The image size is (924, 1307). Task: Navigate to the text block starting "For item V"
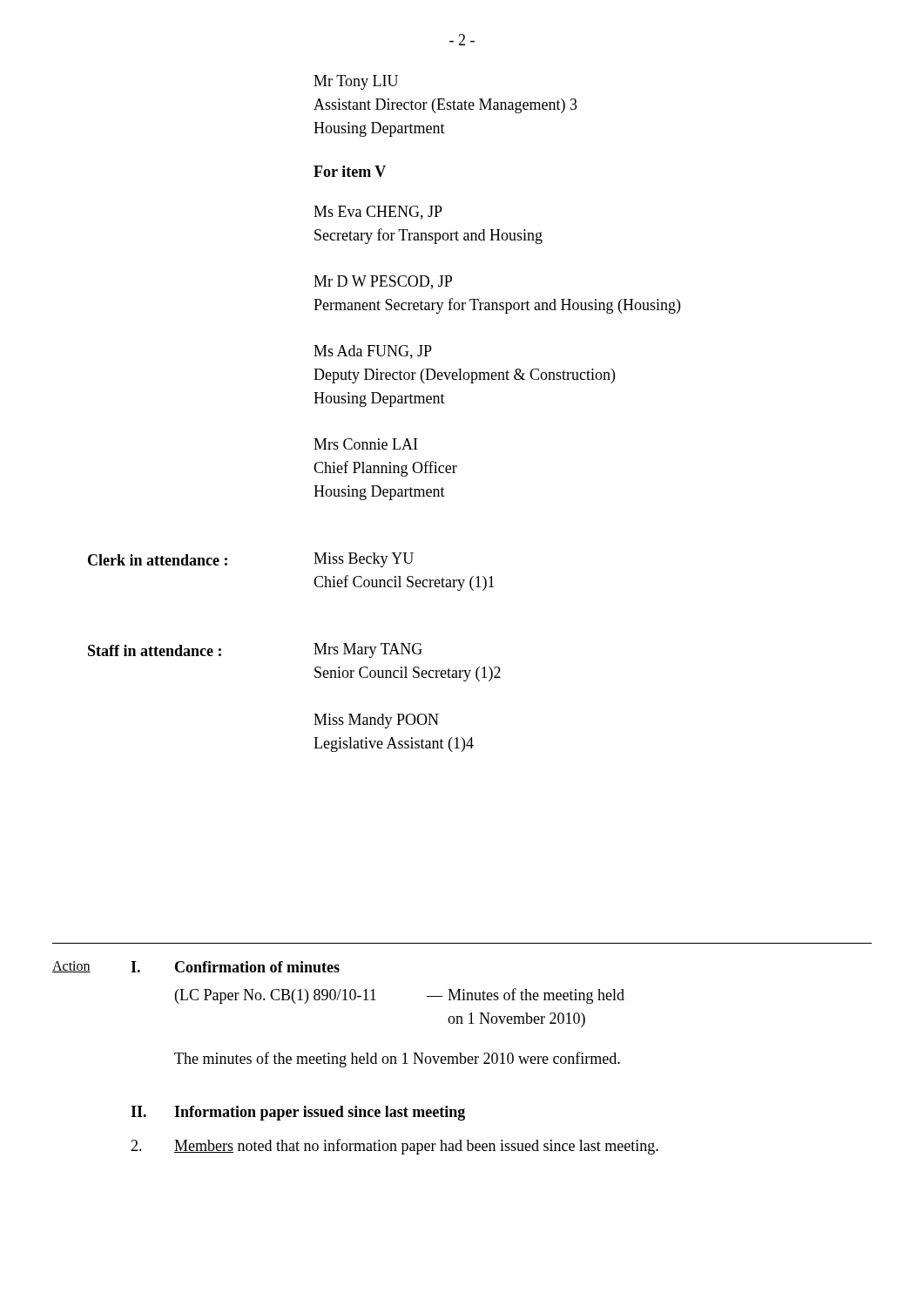350,172
